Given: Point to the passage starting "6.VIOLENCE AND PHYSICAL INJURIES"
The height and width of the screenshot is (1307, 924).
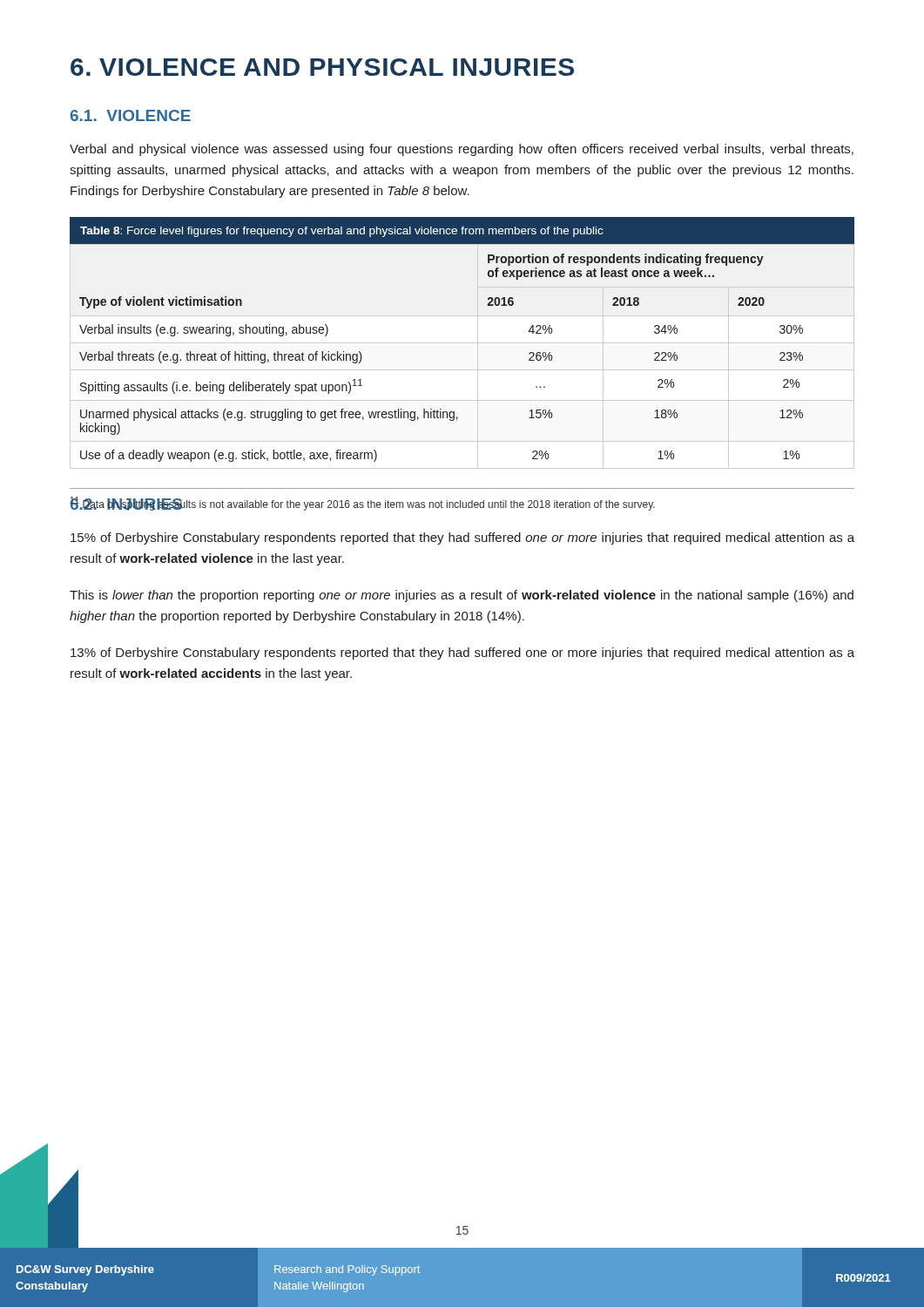Looking at the screenshot, I should 323,67.
